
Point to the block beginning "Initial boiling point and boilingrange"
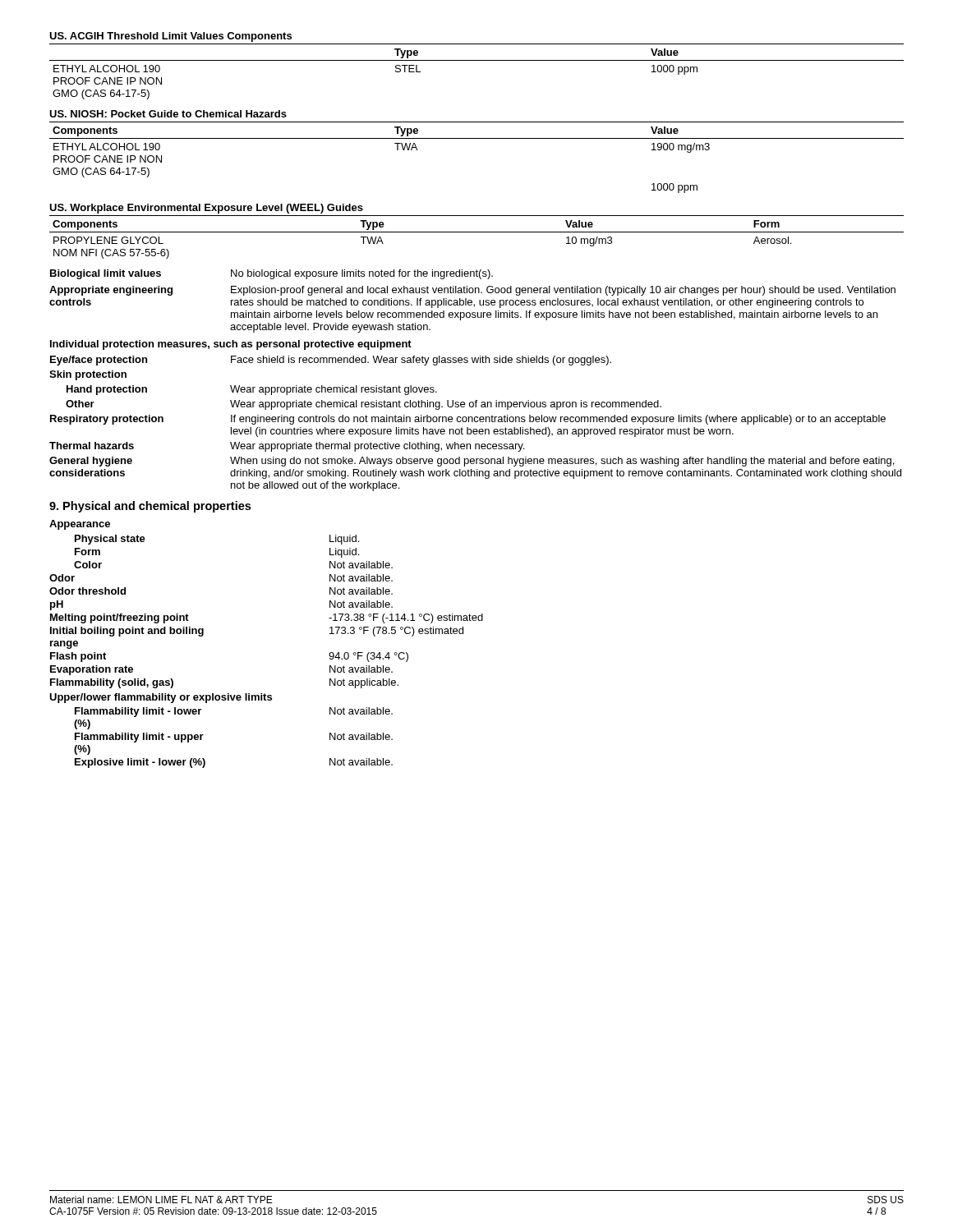coord(127,632)
